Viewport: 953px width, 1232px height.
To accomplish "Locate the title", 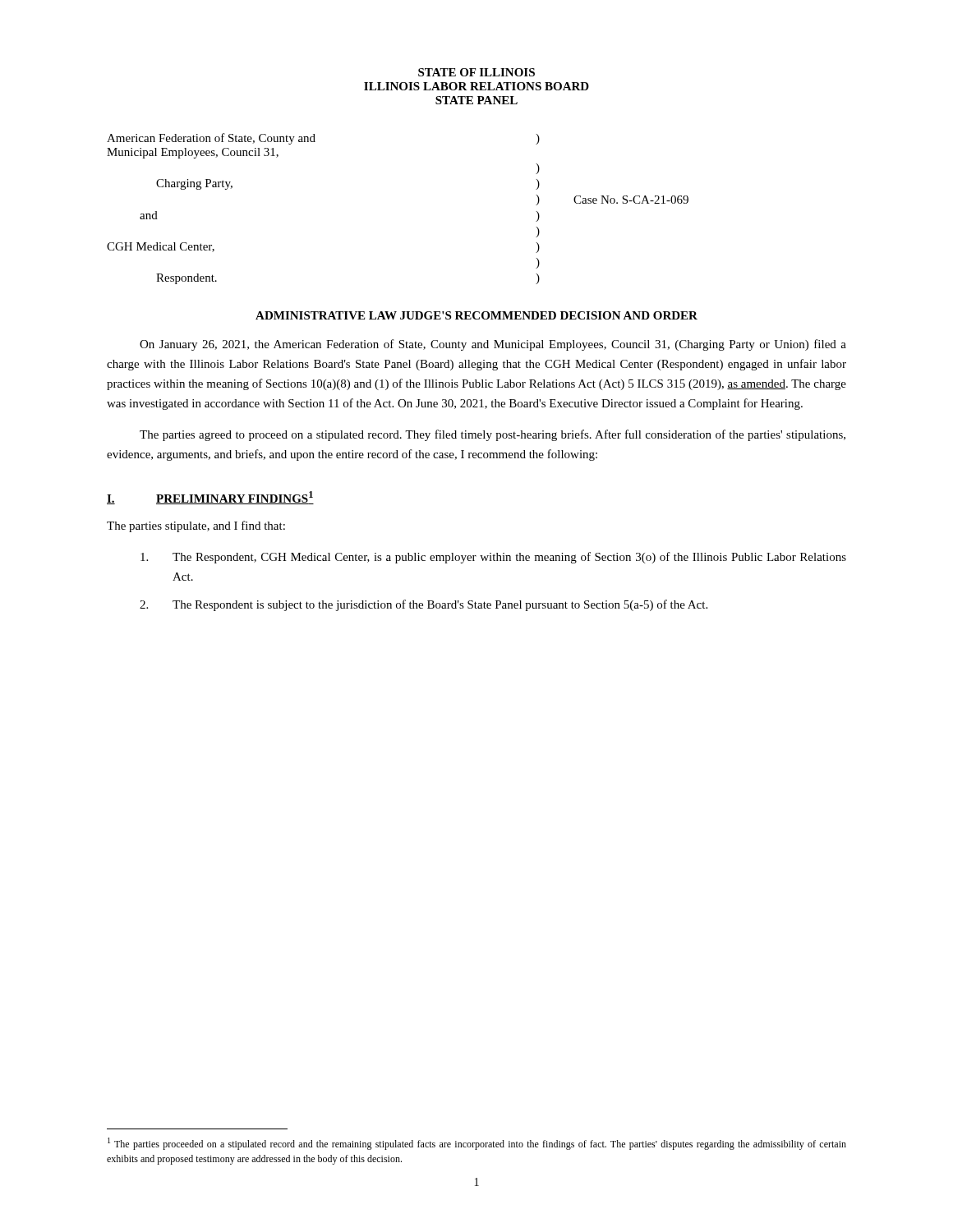I will pos(476,87).
